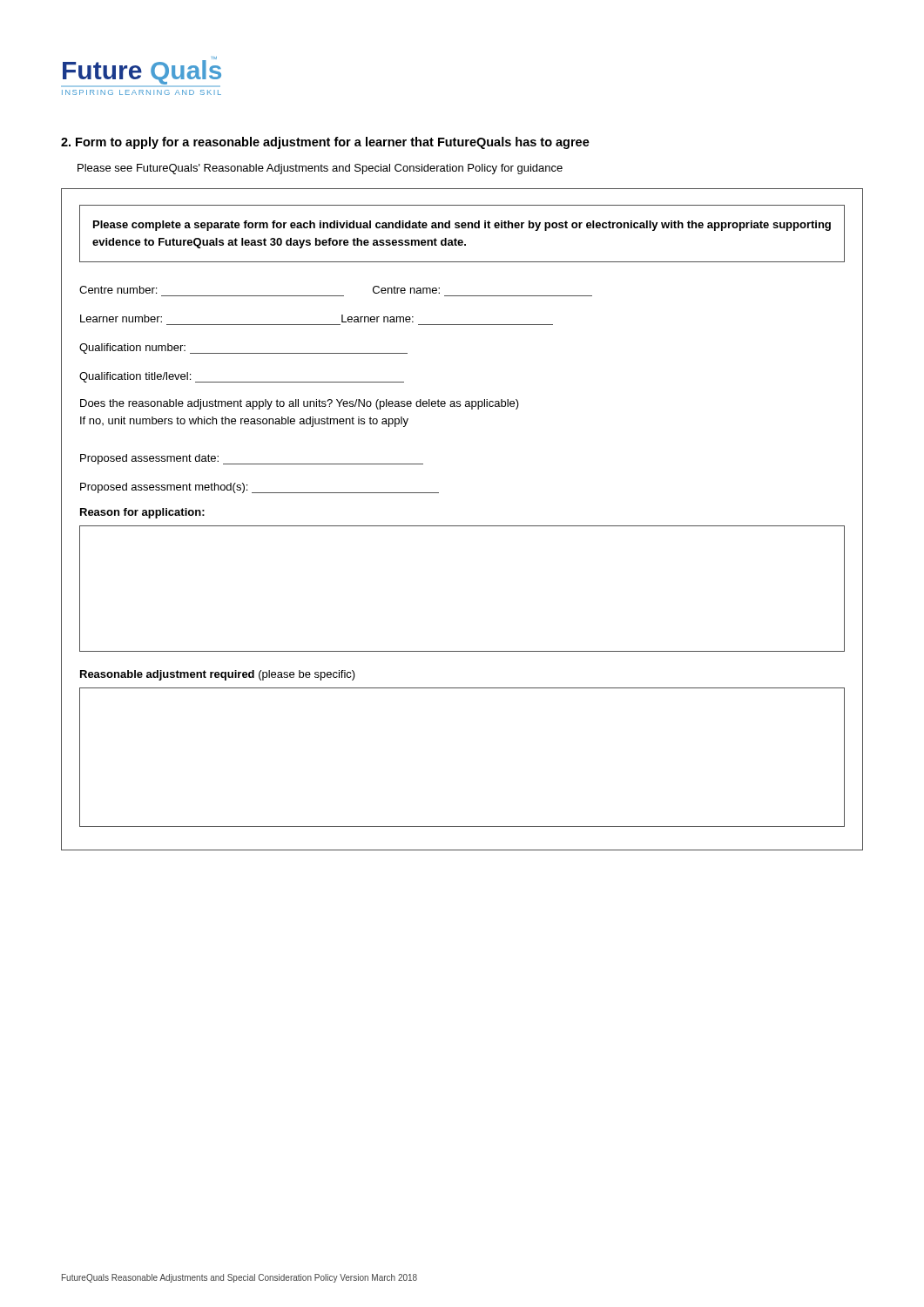
Task: Click on the text containing "Reasonable adjustment required (please be specific)"
Action: pos(217,674)
